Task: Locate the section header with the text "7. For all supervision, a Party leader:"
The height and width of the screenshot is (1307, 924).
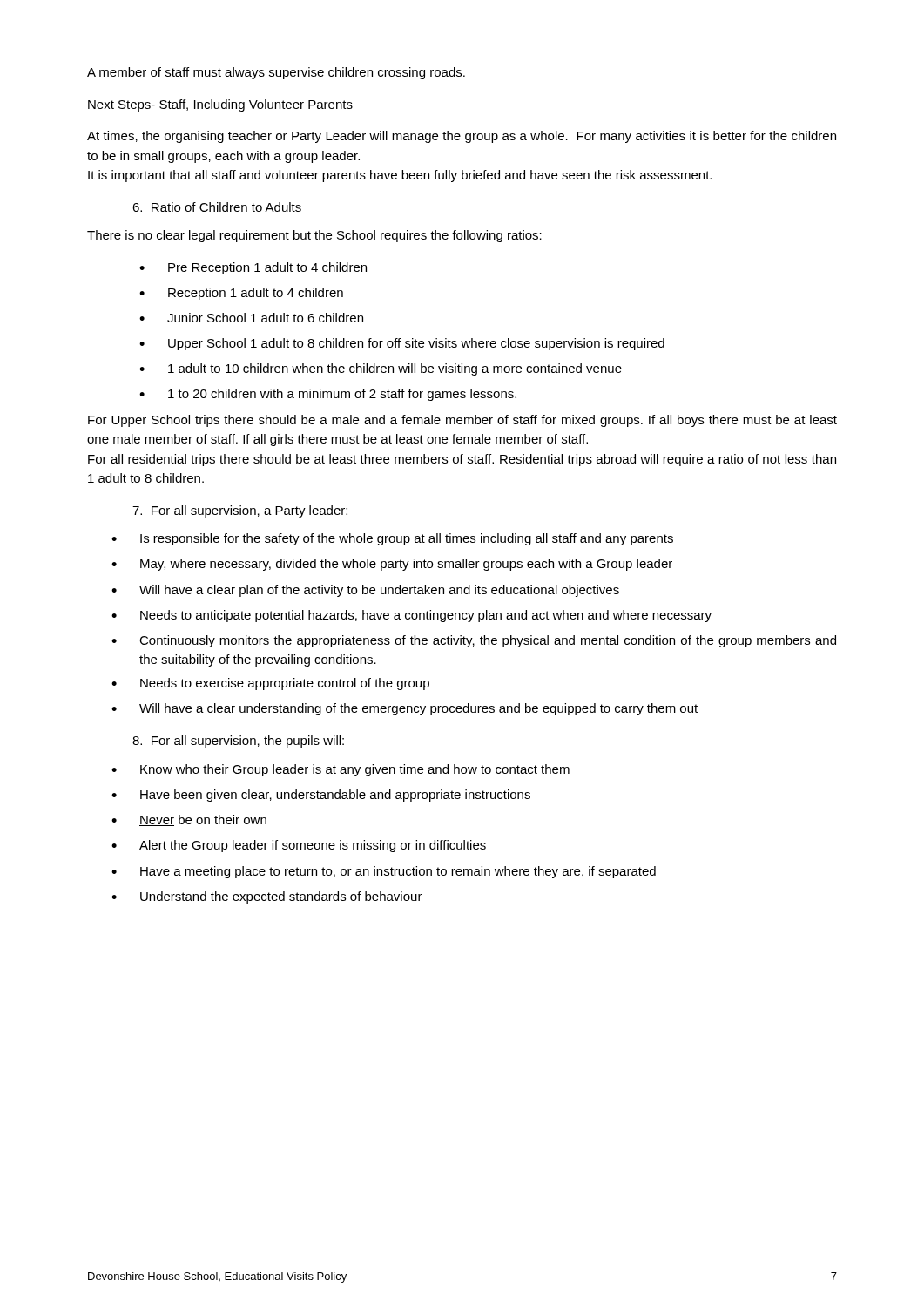Action: [241, 510]
